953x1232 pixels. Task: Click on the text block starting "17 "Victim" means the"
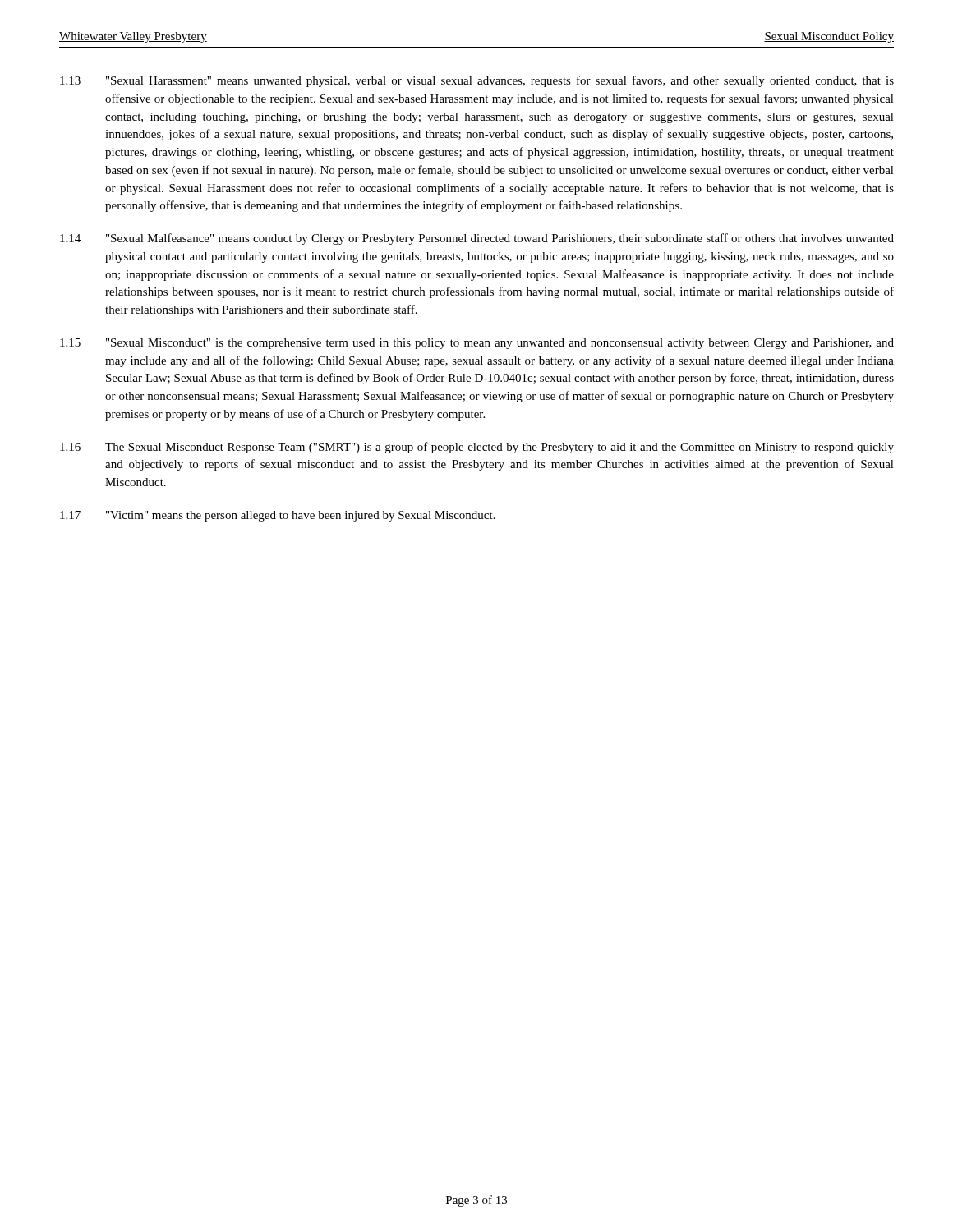click(476, 516)
